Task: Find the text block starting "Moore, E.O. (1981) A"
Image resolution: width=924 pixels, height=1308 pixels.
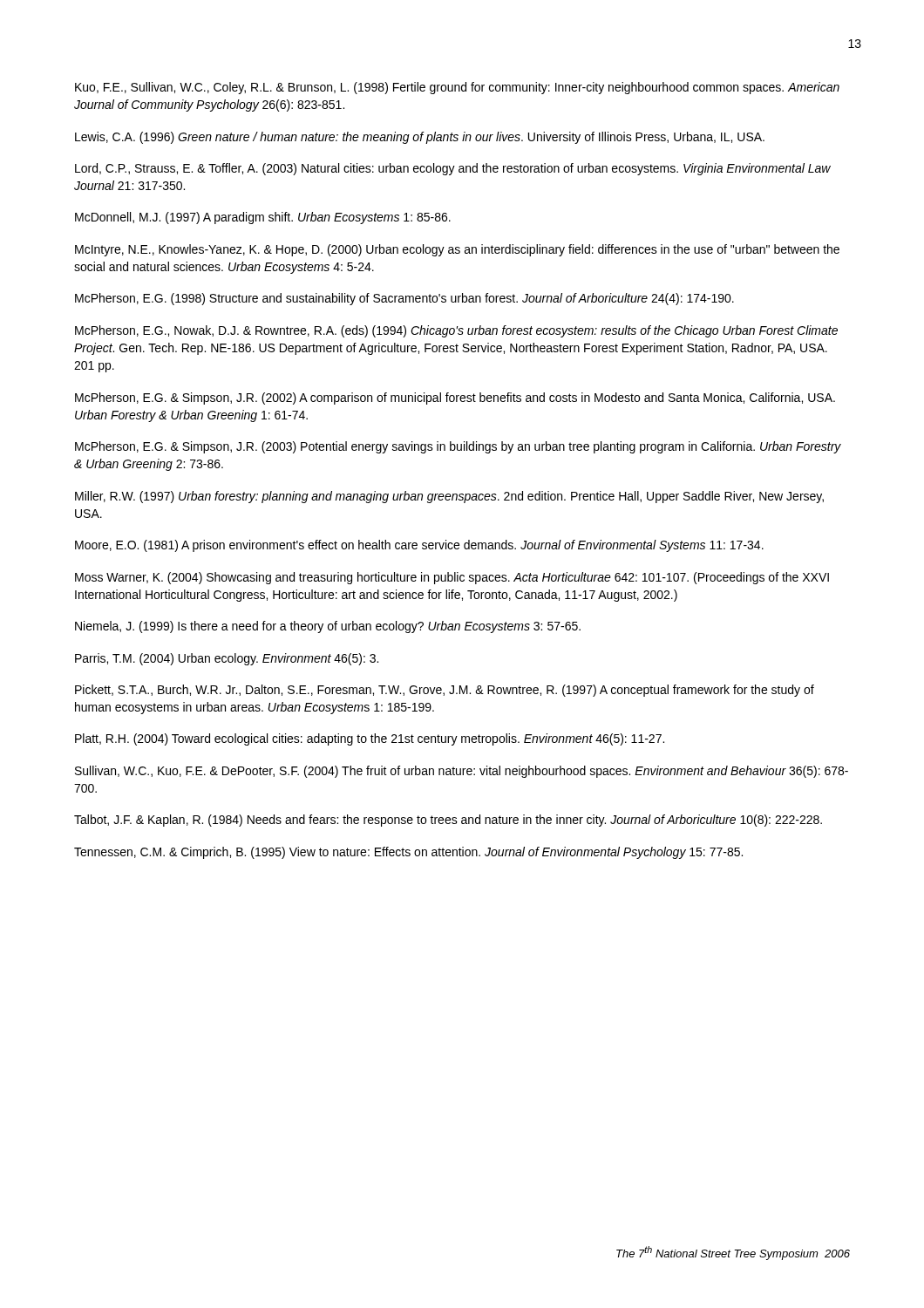Action: pyautogui.click(x=419, y=545)
